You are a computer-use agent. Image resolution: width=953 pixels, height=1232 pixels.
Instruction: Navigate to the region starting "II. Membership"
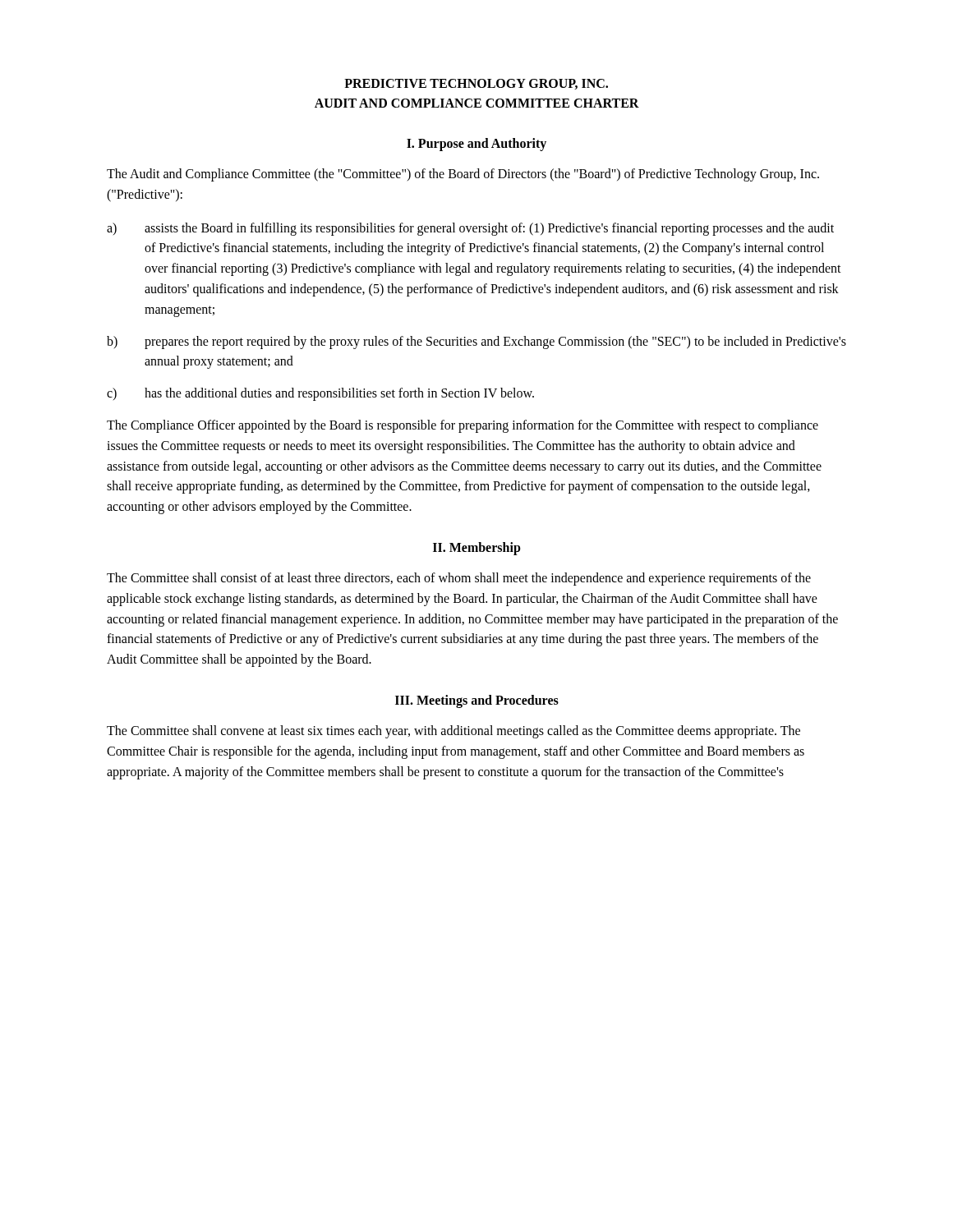coord(476,547)
